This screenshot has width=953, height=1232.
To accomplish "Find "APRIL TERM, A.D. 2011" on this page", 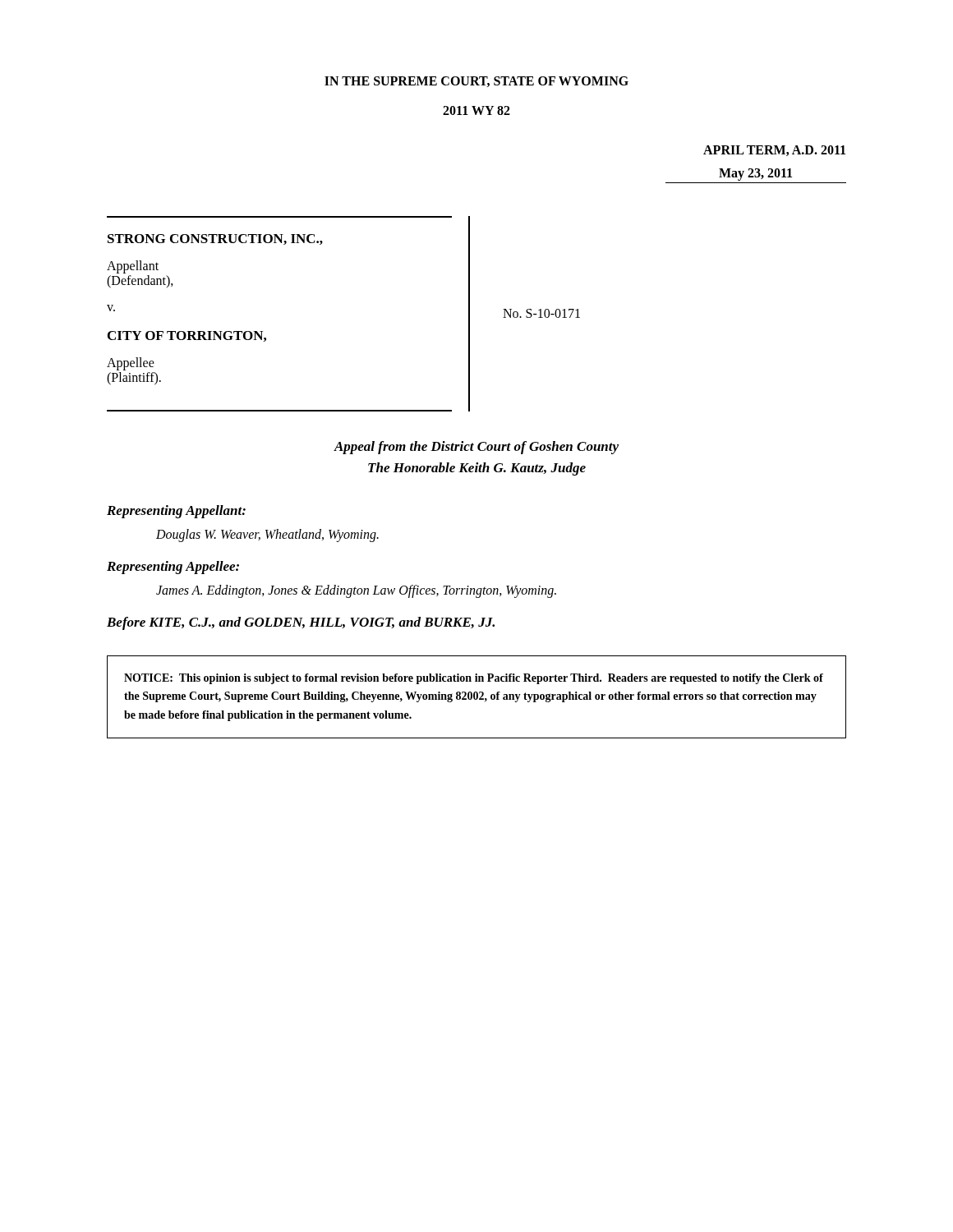I will [775, 150].
